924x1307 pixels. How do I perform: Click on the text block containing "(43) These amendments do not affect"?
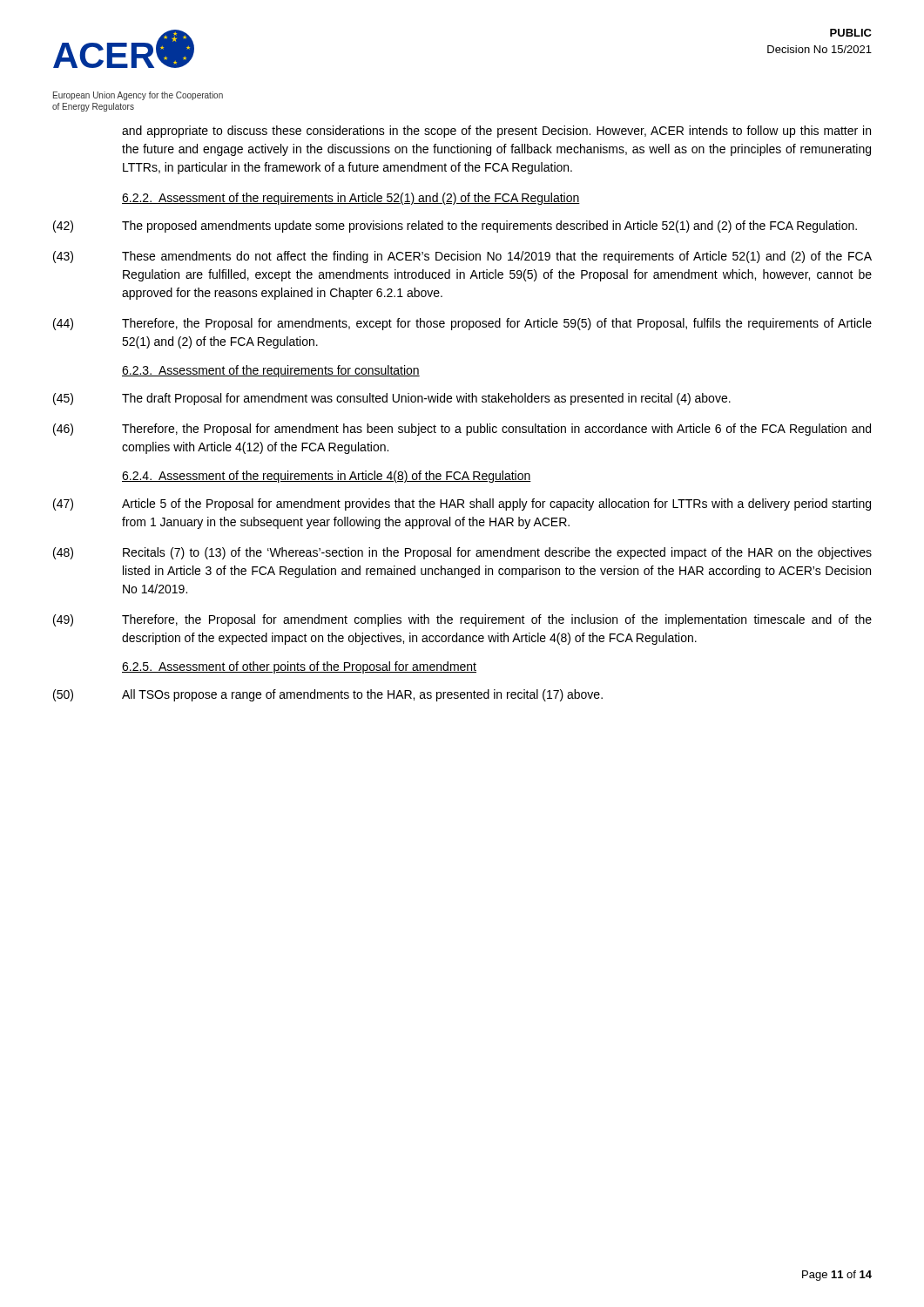pyautogui.click(x=462, y=275)
